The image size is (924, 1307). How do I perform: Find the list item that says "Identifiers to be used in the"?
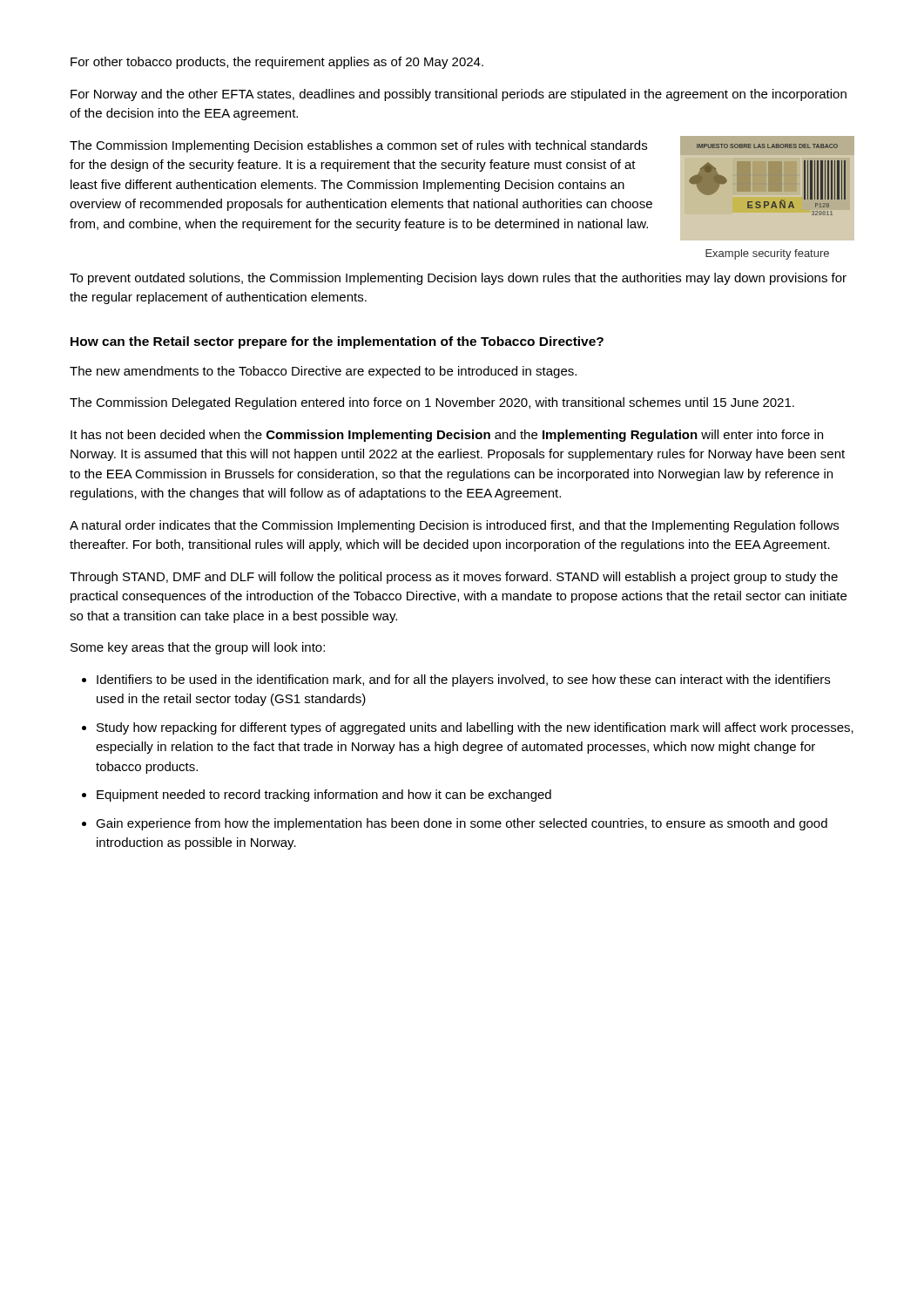[475, 690]
